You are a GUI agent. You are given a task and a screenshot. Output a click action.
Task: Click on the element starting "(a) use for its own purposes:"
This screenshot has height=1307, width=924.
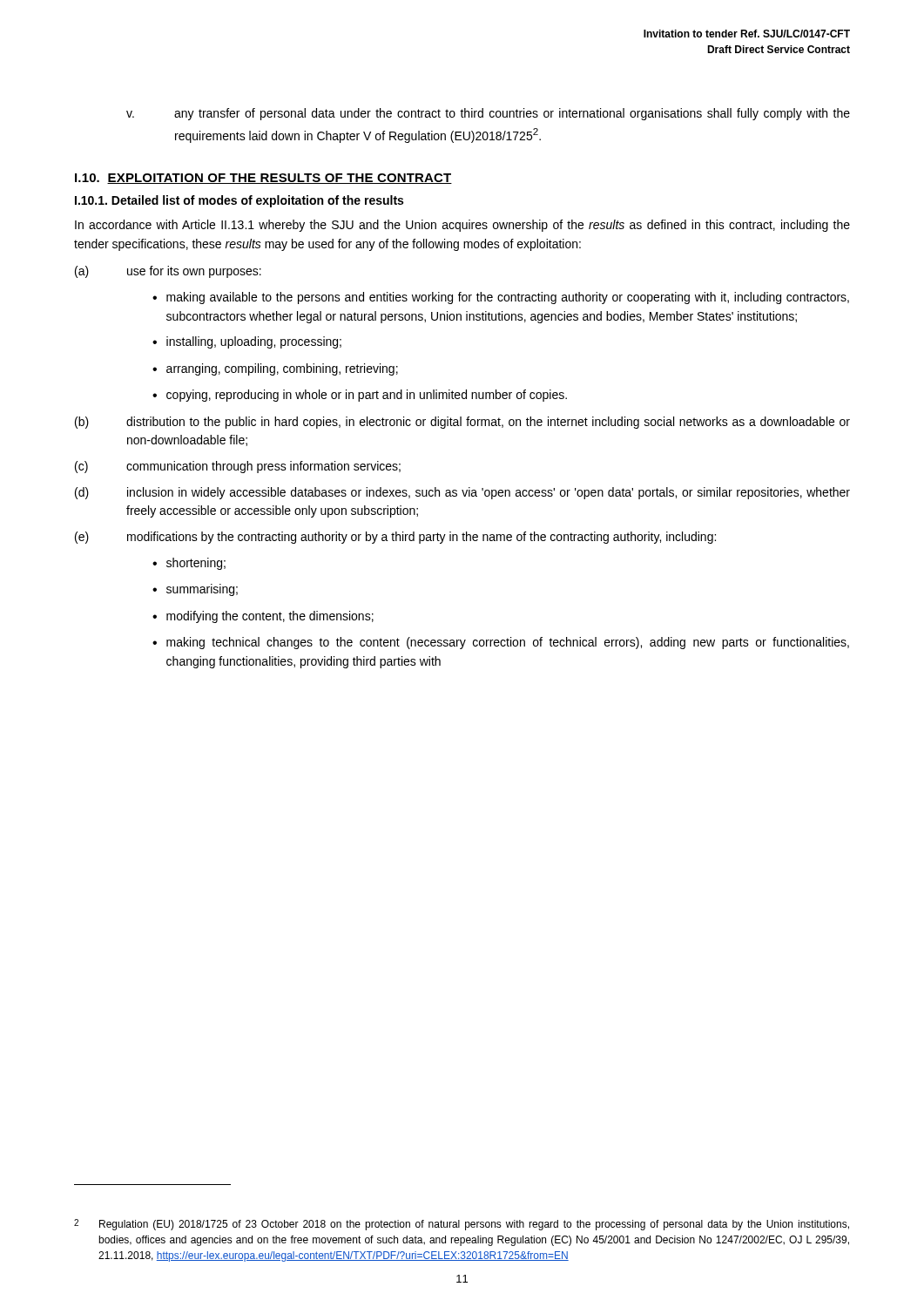pyautogui.click(x=168, y=272)
